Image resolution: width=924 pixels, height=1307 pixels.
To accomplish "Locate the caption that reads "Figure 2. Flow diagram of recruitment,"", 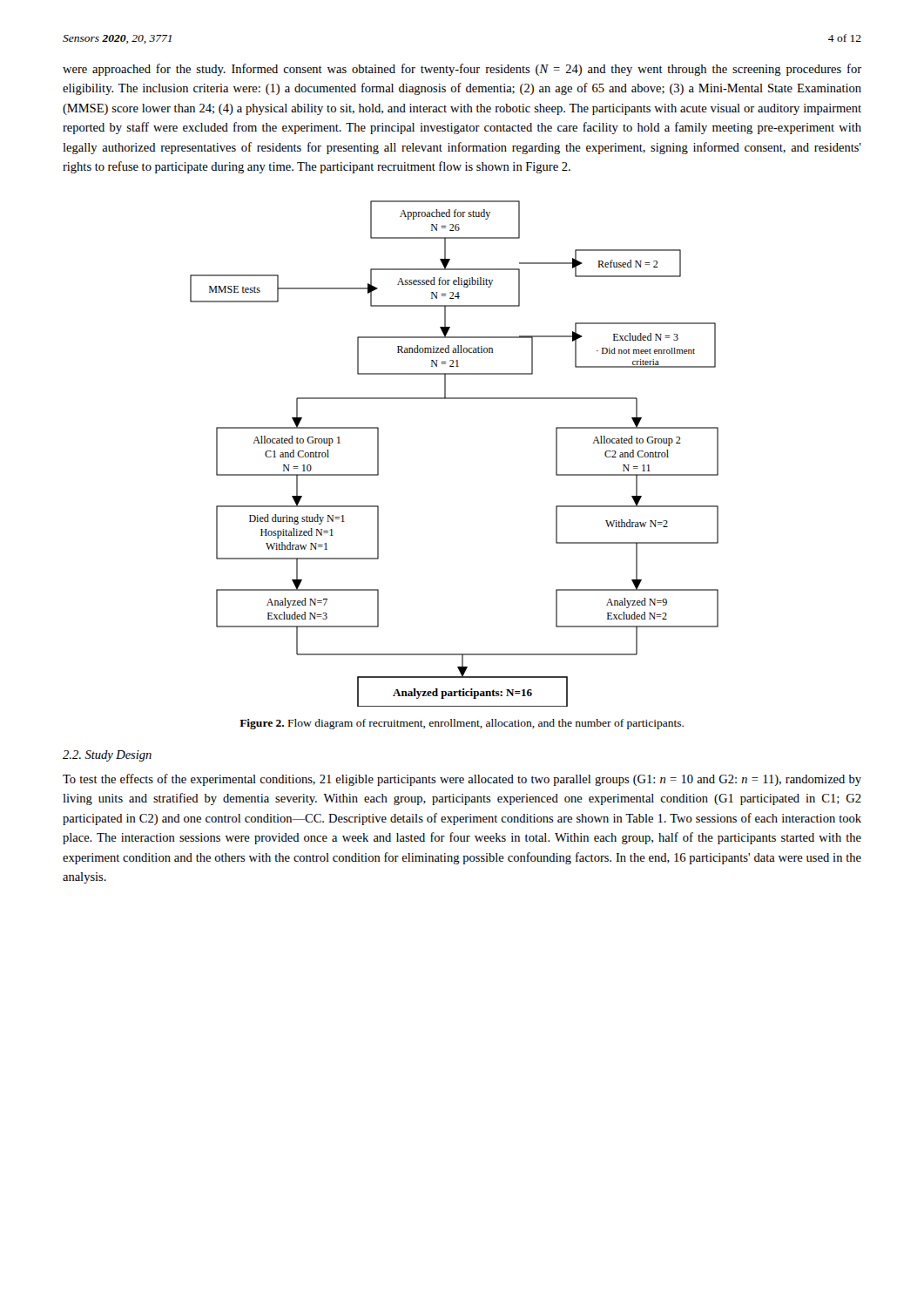I will [462, 723].
